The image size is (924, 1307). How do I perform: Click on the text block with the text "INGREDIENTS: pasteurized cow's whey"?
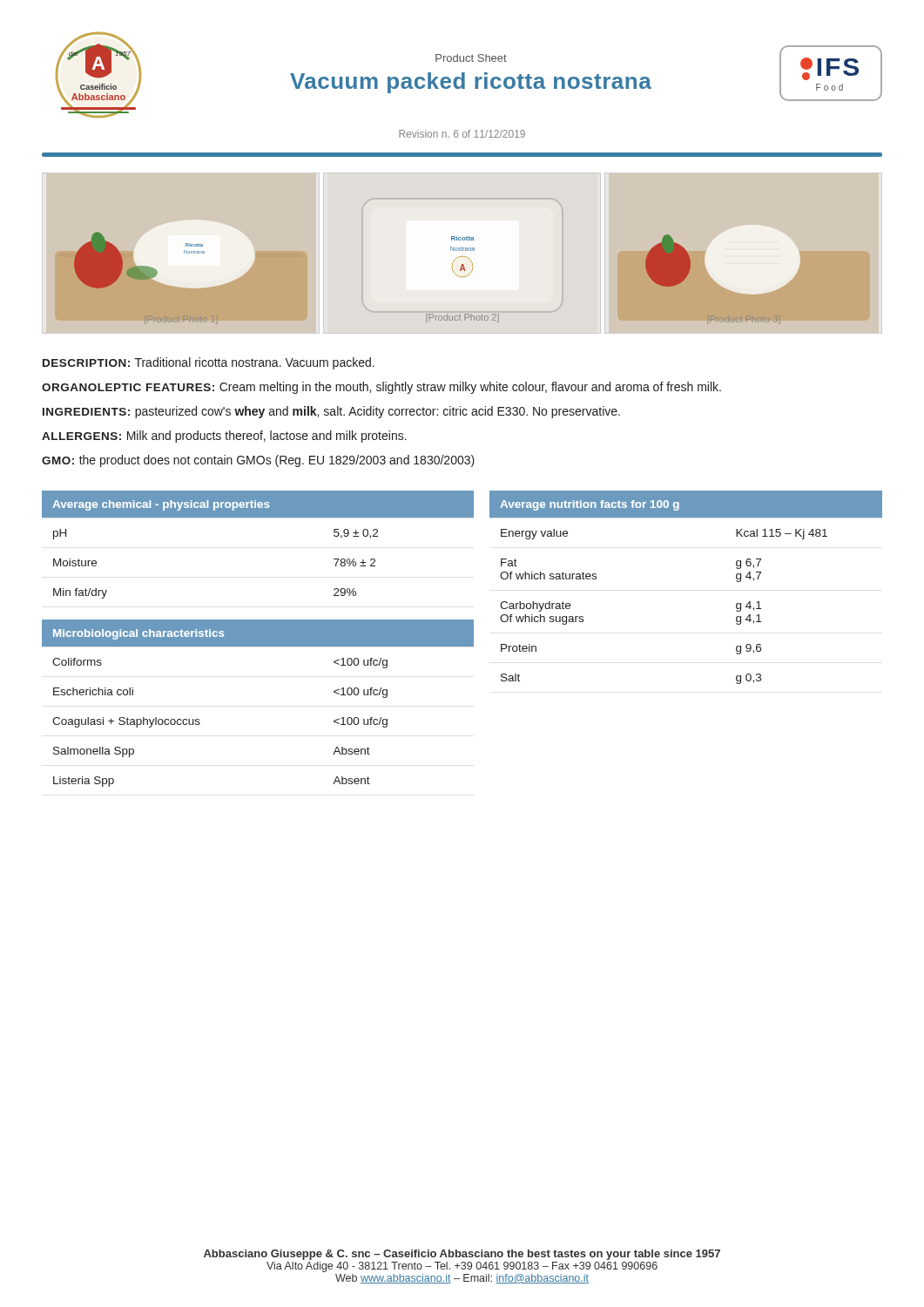[331, 411]
